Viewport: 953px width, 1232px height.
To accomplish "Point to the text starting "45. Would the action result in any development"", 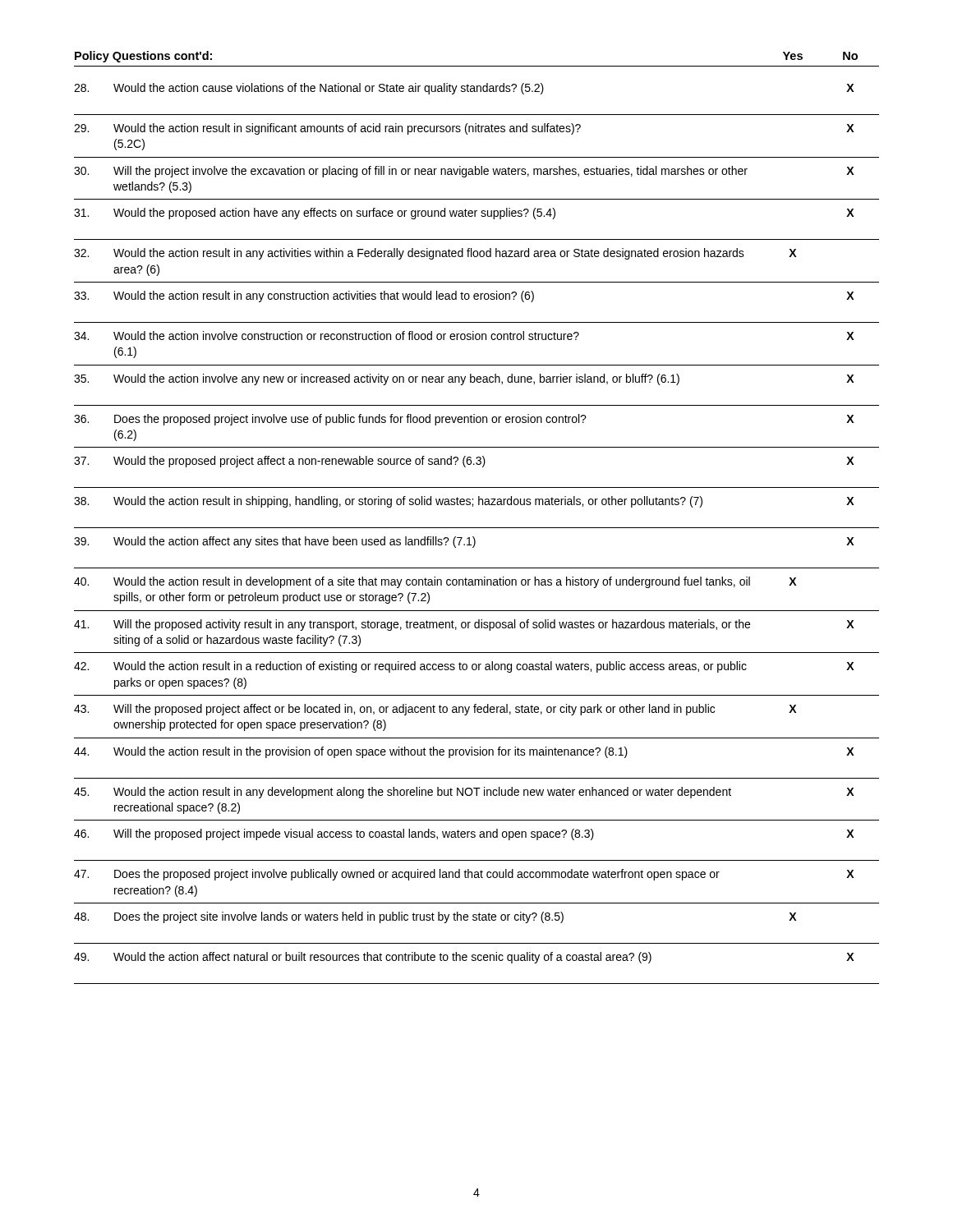I will tap(476, 800).
